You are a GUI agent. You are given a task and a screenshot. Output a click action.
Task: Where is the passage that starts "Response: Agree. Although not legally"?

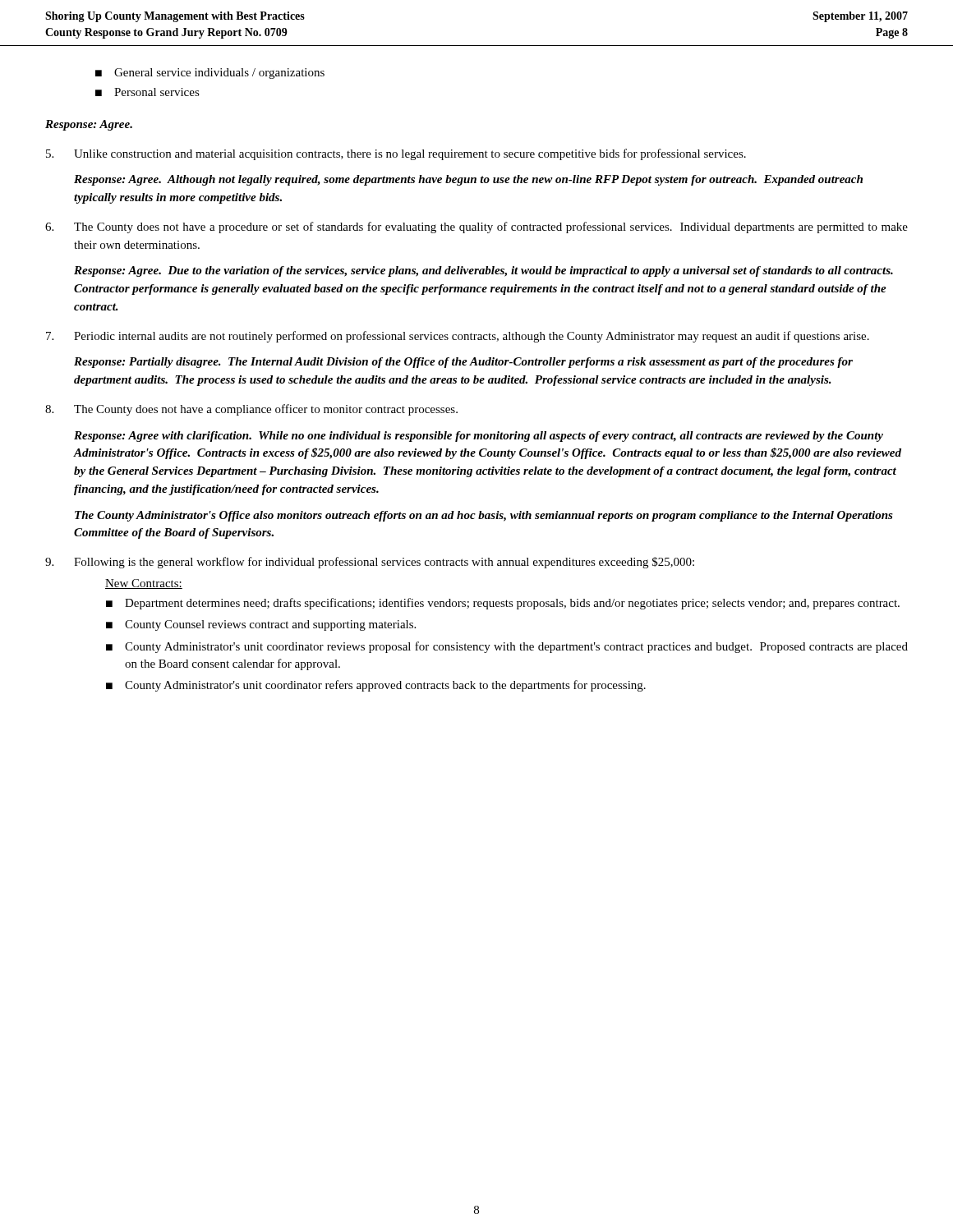(x=469, y=188)
